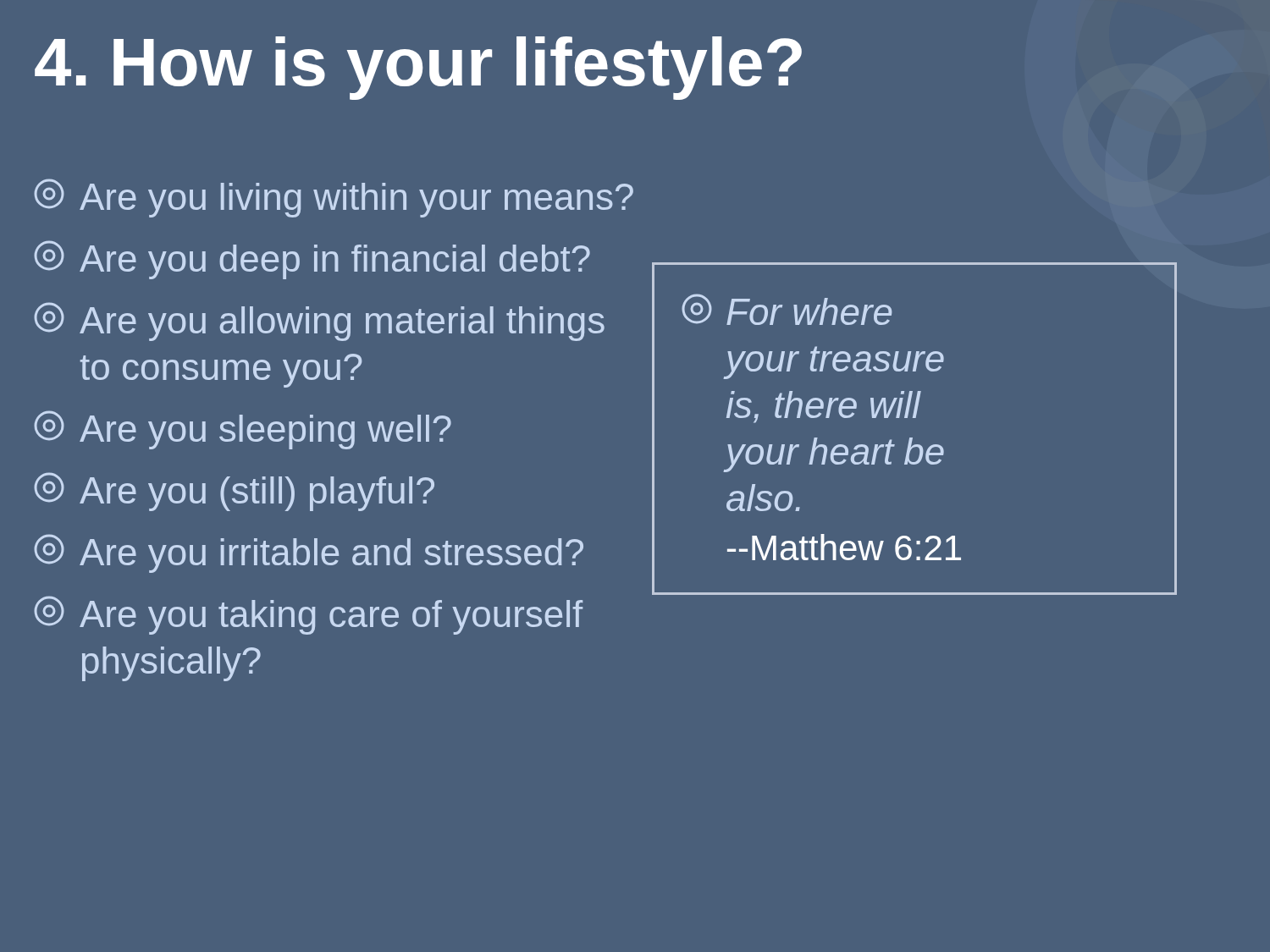Locate the block of text that opens with "For whereyour treasureis, there"
Screen dimensions: 952x1270
coord(914,429)
